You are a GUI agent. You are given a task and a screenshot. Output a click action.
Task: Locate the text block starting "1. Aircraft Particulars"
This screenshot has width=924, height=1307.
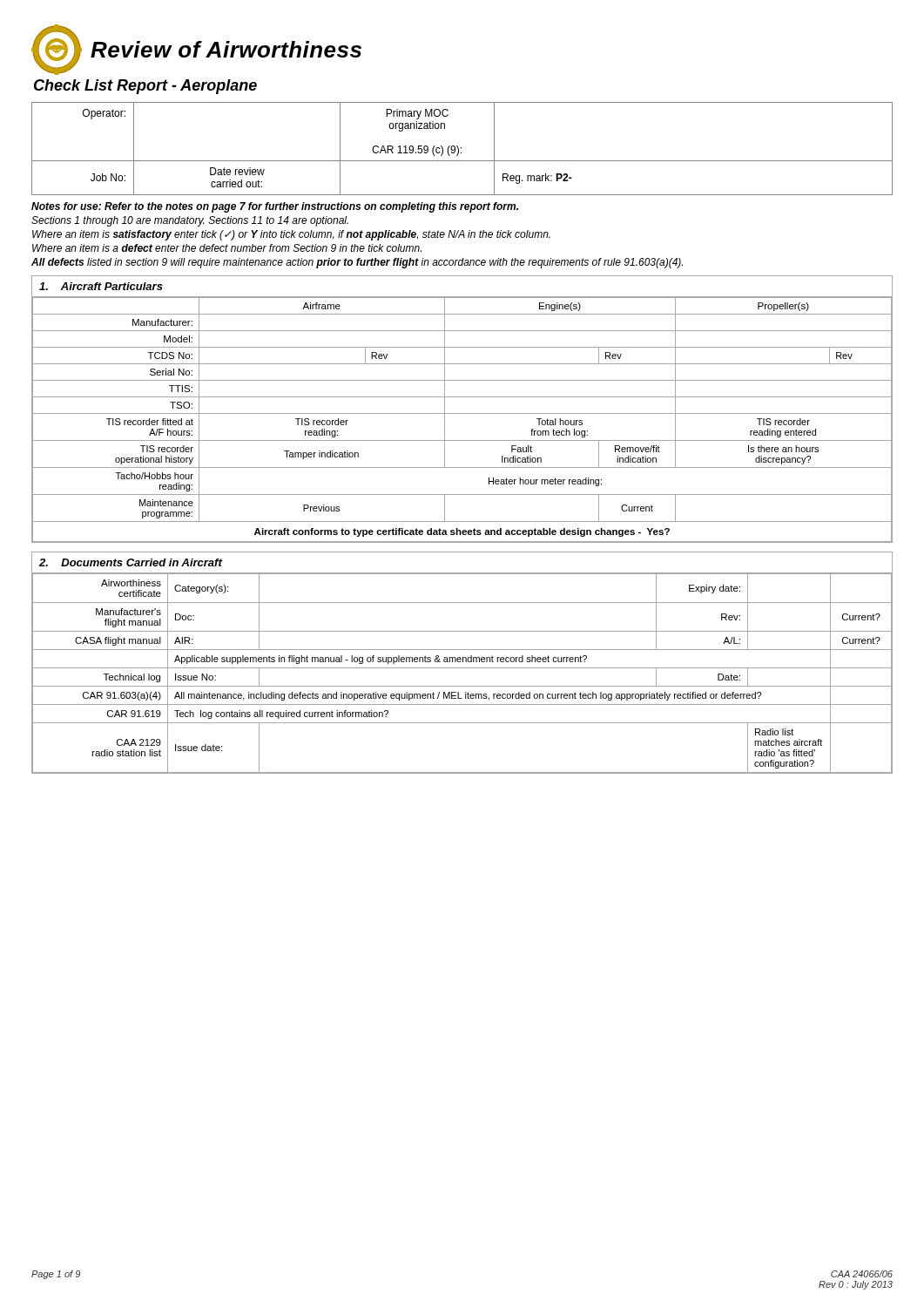(101, 286)
